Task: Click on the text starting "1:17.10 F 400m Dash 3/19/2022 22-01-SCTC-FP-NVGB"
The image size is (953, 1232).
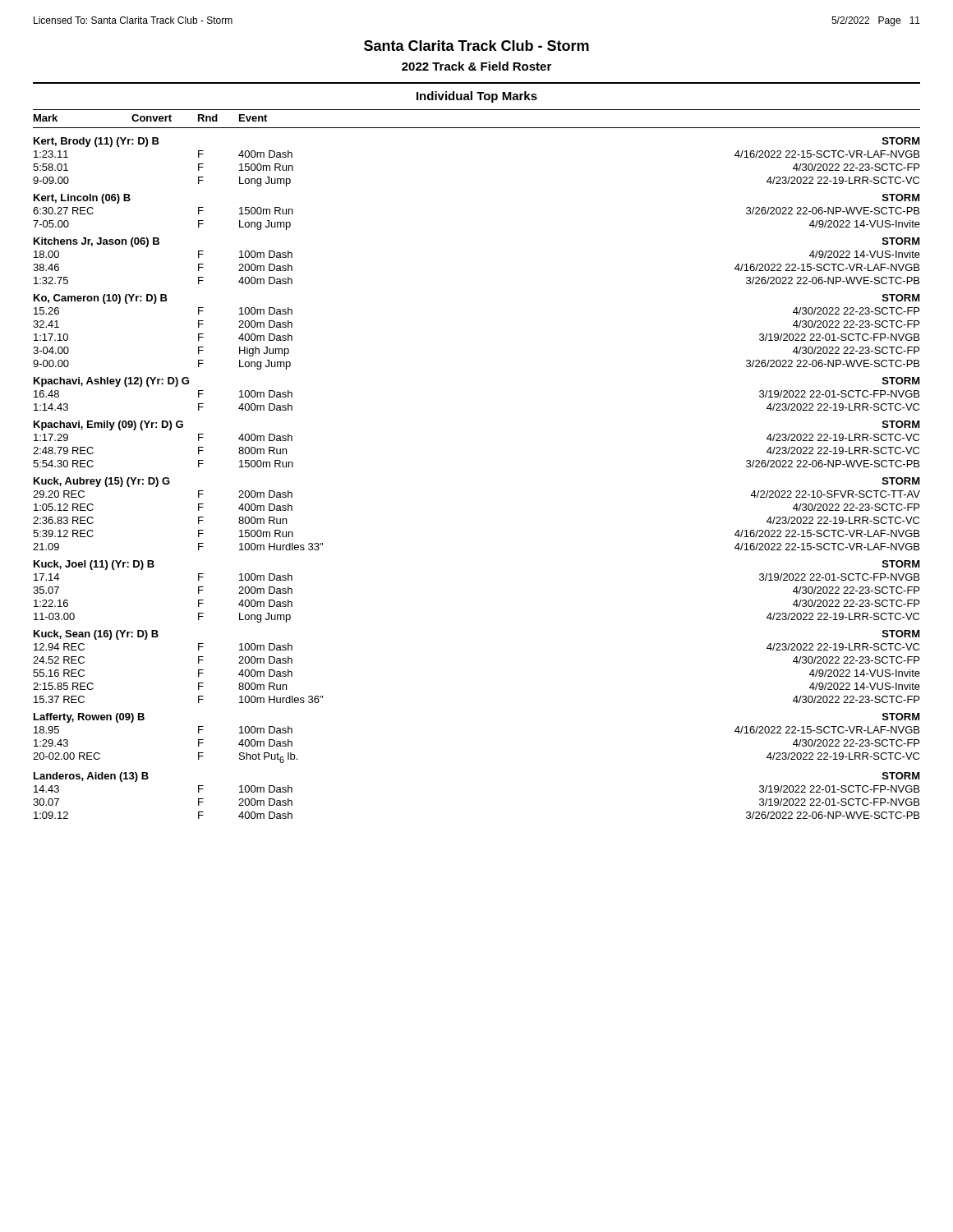Action: 50,339
